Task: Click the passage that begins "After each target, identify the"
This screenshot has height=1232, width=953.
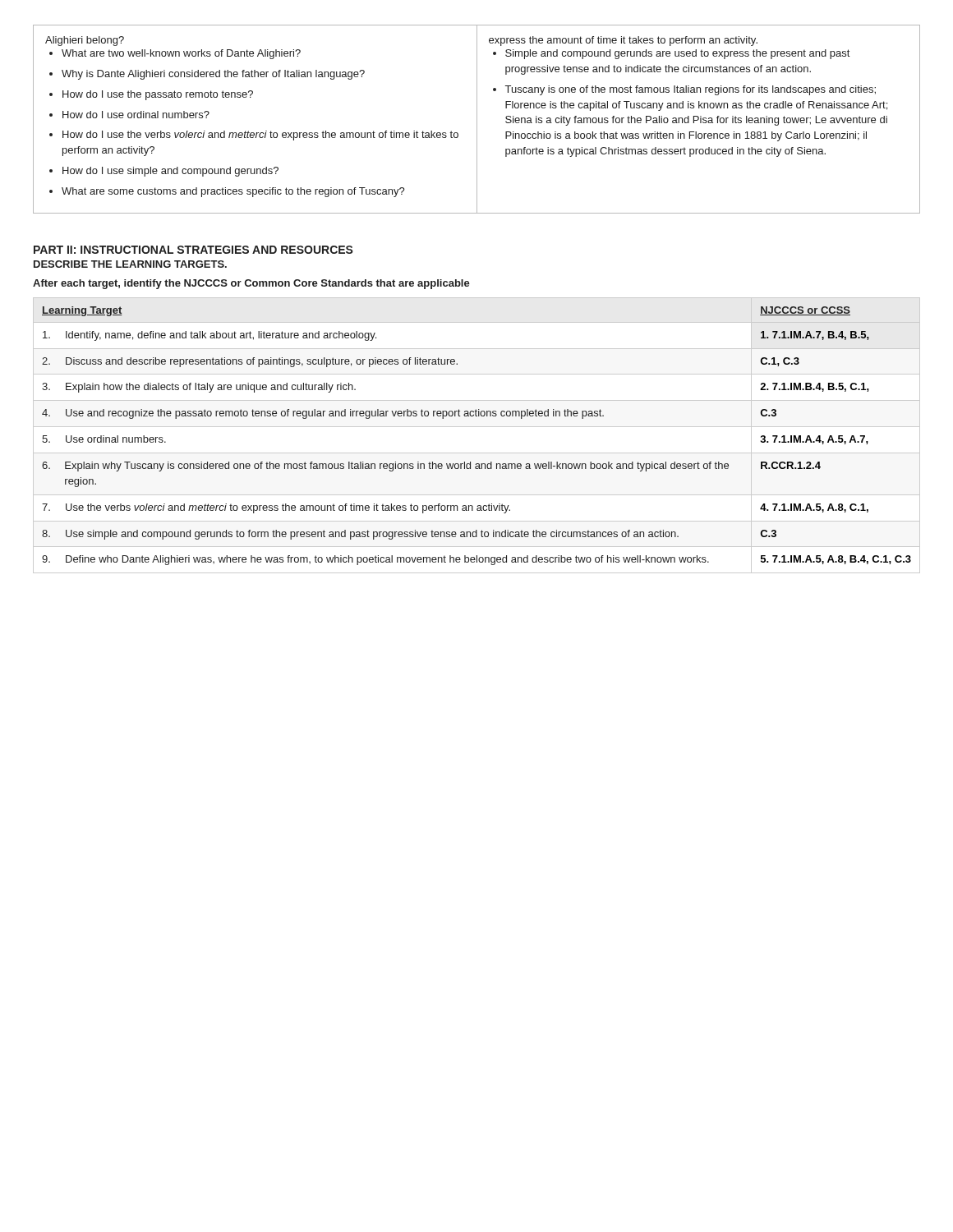Action: pos(251,283)
